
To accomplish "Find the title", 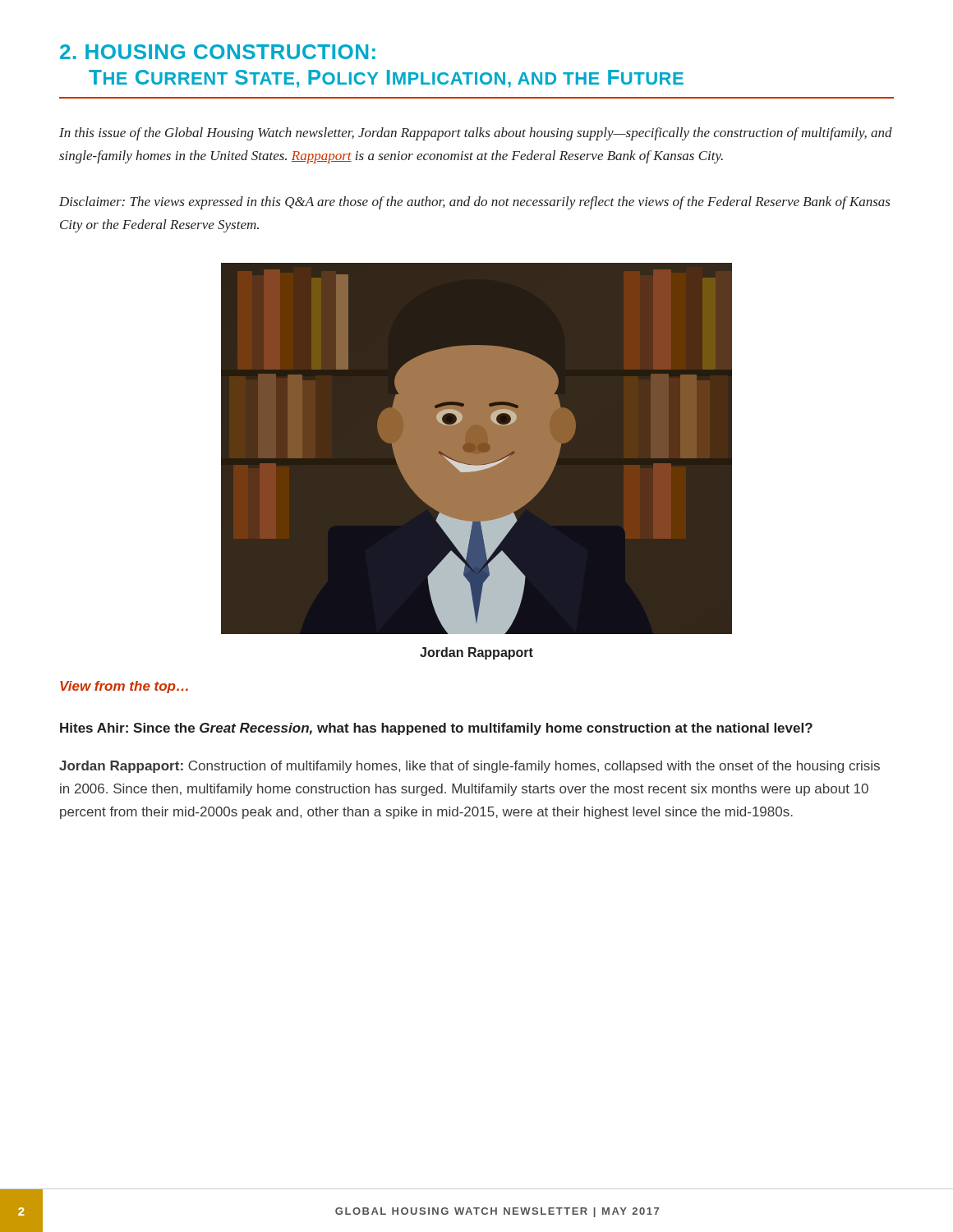I will [476, 65].
